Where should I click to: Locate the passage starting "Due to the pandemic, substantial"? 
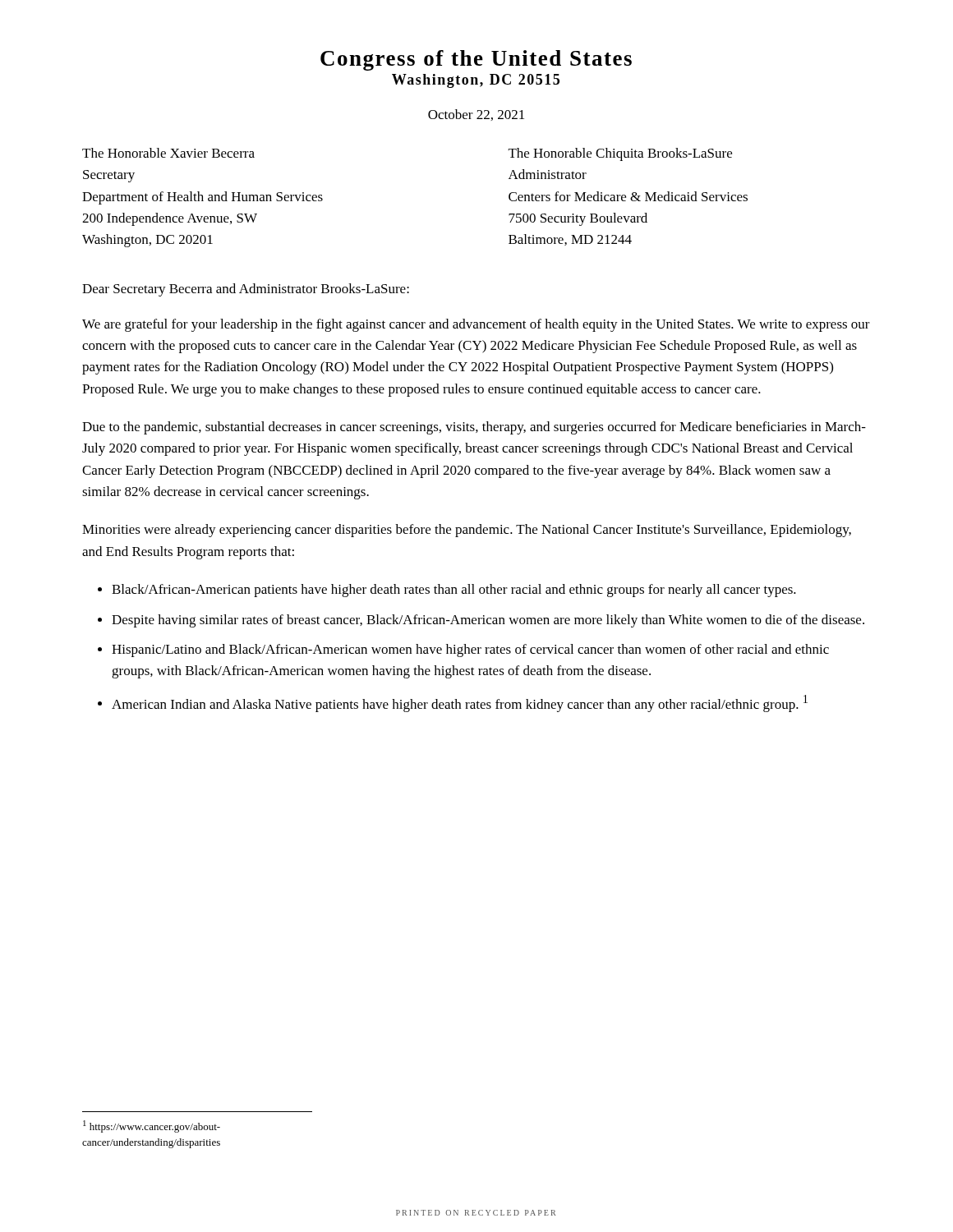[474, 459]
